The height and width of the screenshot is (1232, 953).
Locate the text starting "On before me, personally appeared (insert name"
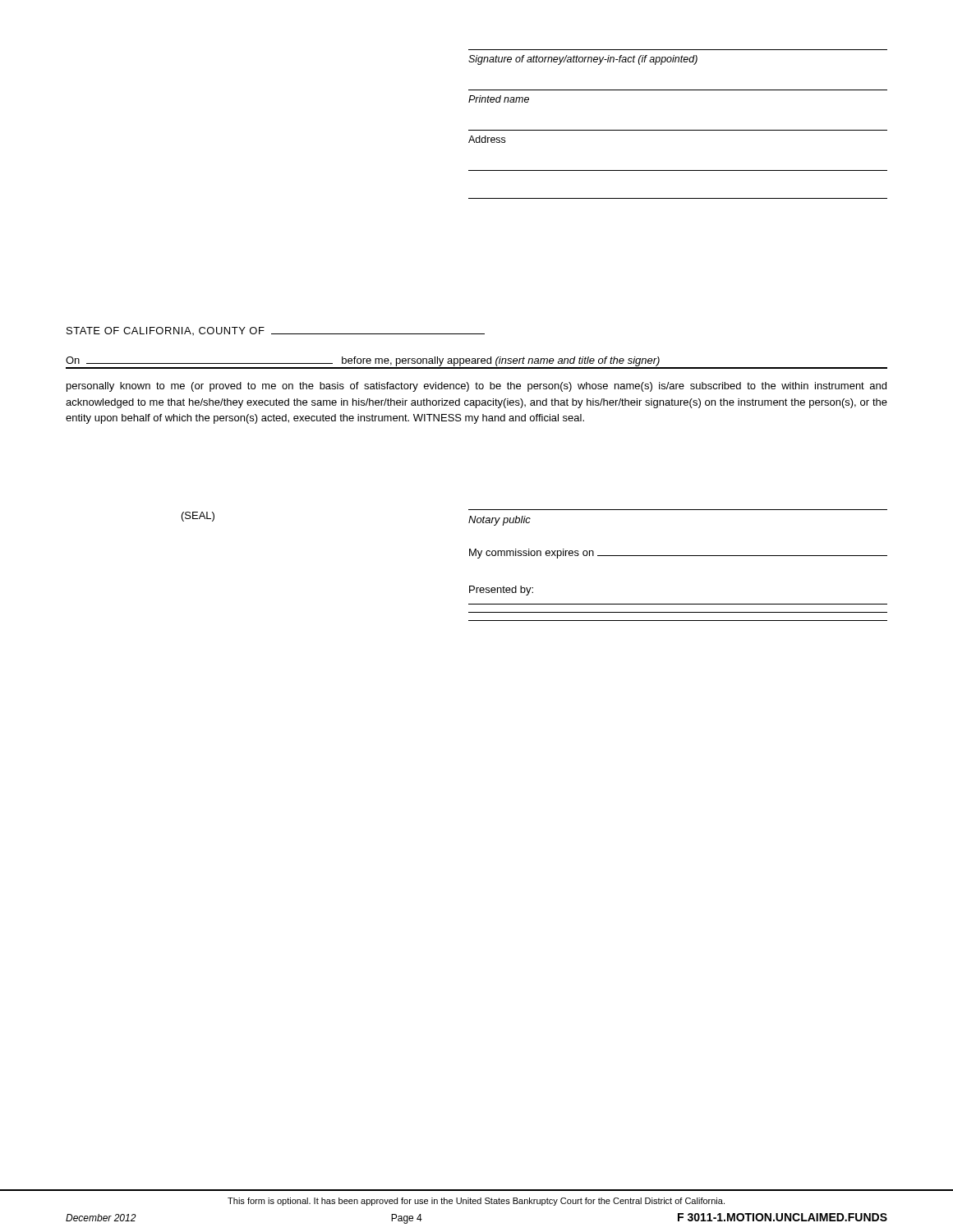click(363, 358)
